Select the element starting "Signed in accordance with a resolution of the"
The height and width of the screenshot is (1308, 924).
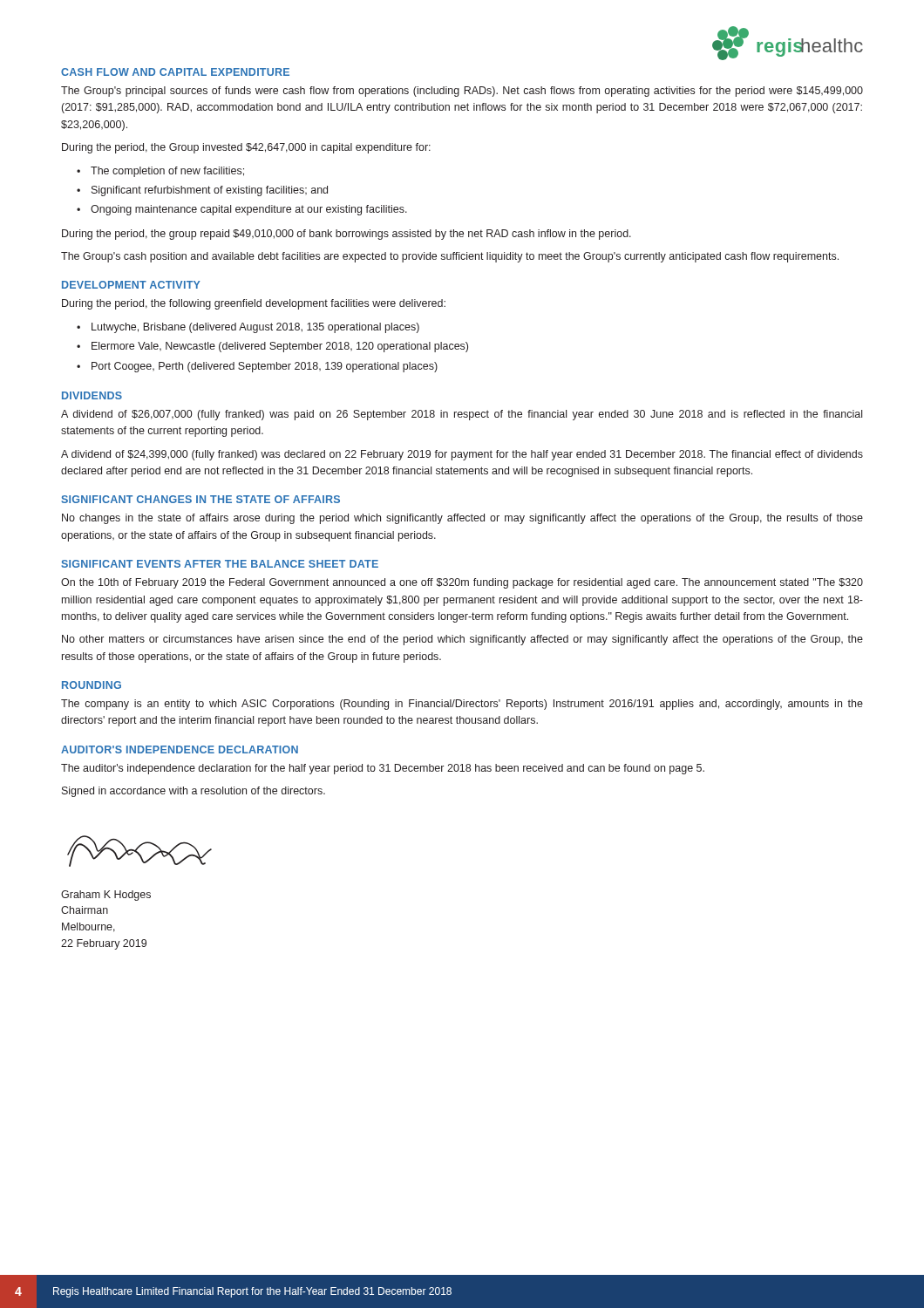[x=193, y=791]
